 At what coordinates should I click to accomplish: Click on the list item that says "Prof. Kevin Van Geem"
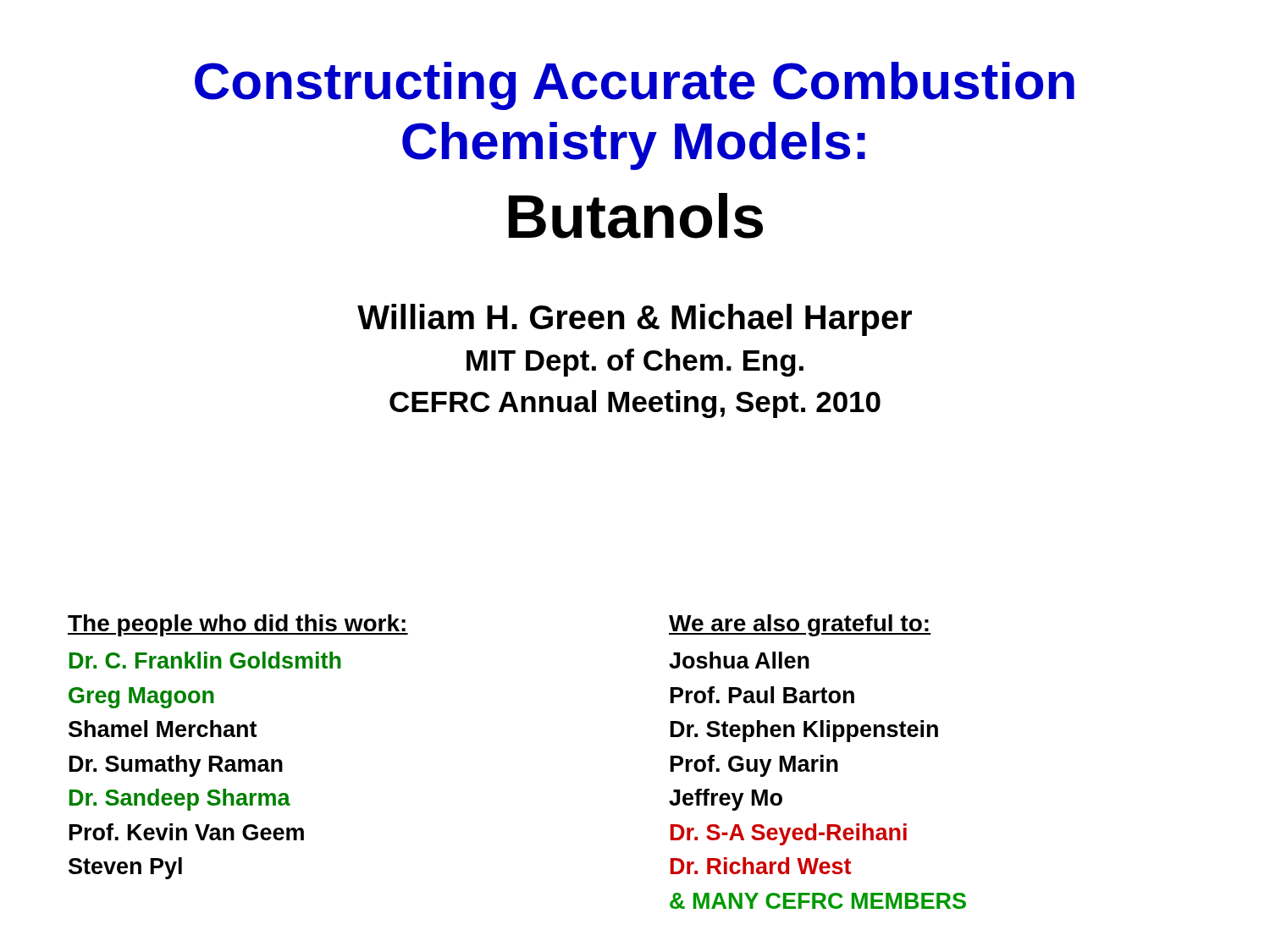186,832
